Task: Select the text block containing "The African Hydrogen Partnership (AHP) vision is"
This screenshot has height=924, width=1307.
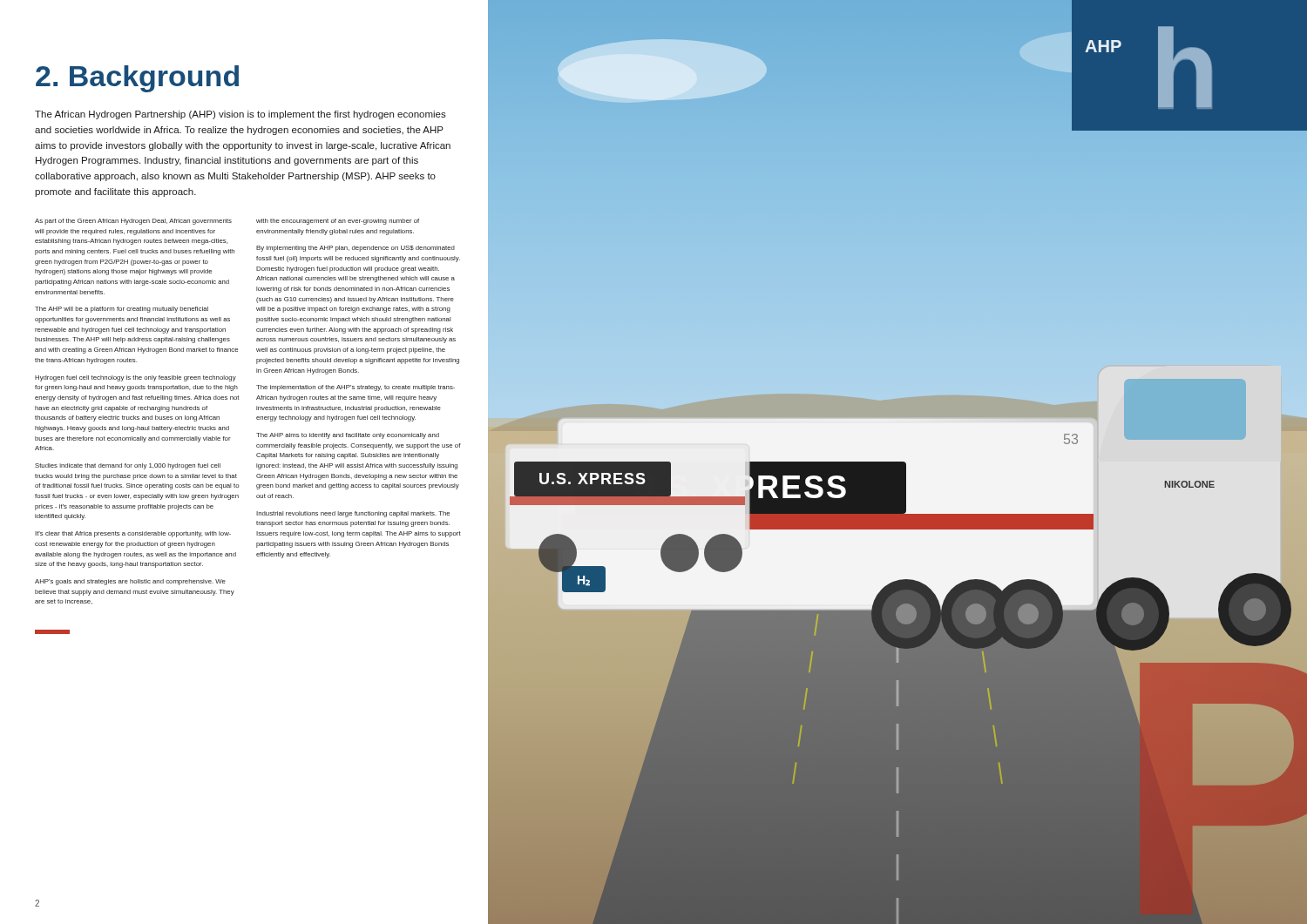Action: [243, 153]
